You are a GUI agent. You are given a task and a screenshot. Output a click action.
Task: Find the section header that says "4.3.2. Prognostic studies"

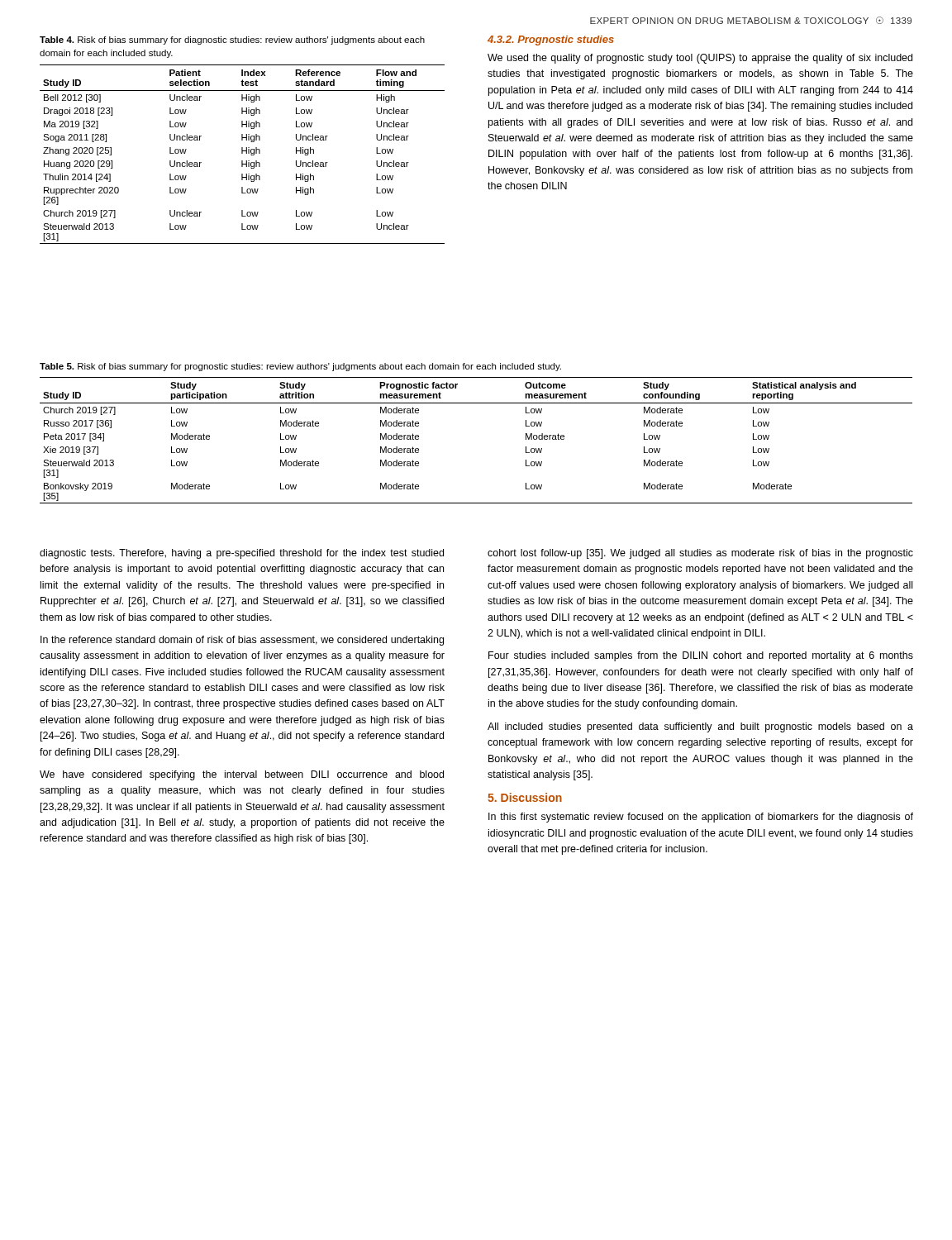(x=551, y=39)
